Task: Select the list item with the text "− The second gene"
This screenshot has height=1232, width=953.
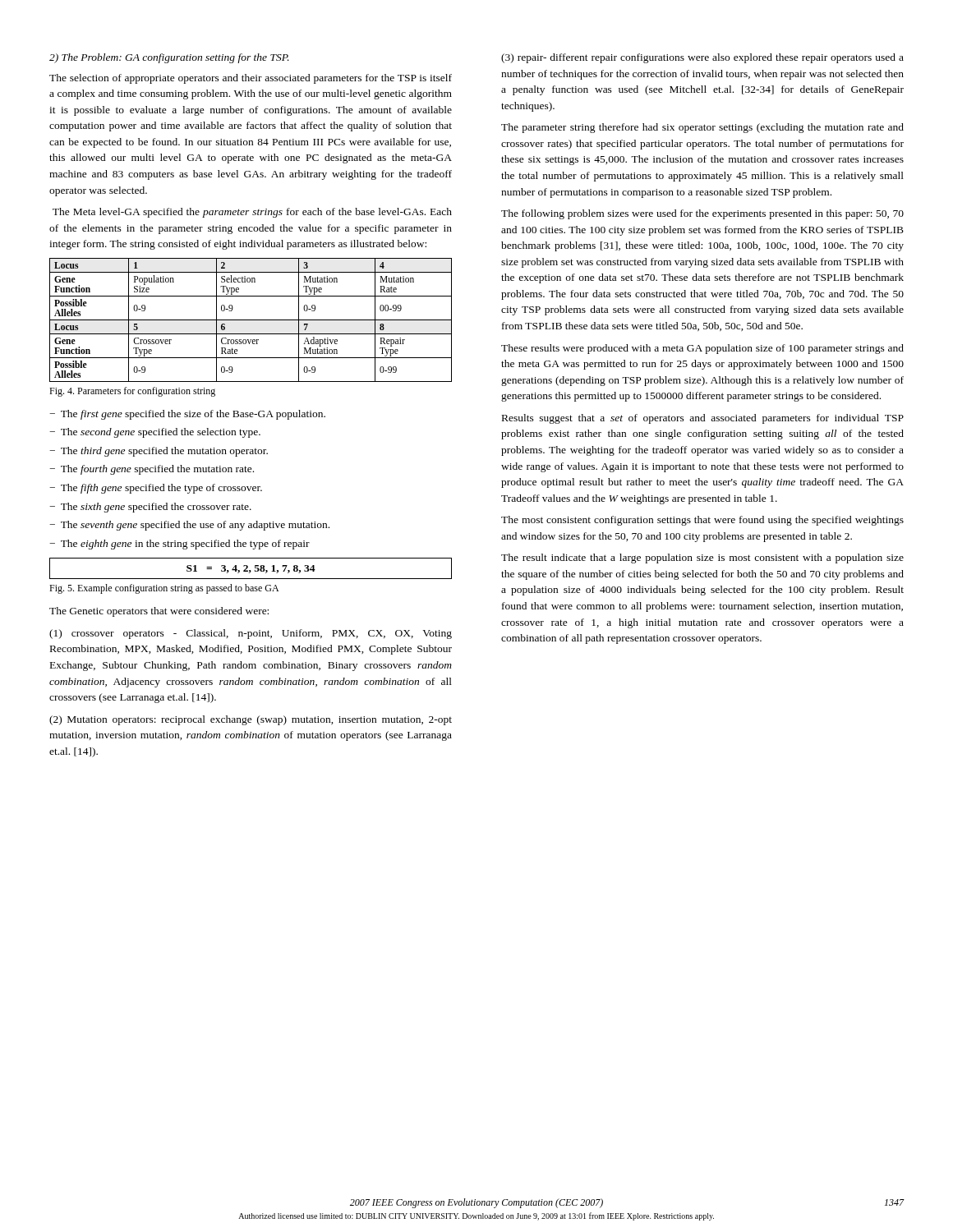Action: pos(155,432)
